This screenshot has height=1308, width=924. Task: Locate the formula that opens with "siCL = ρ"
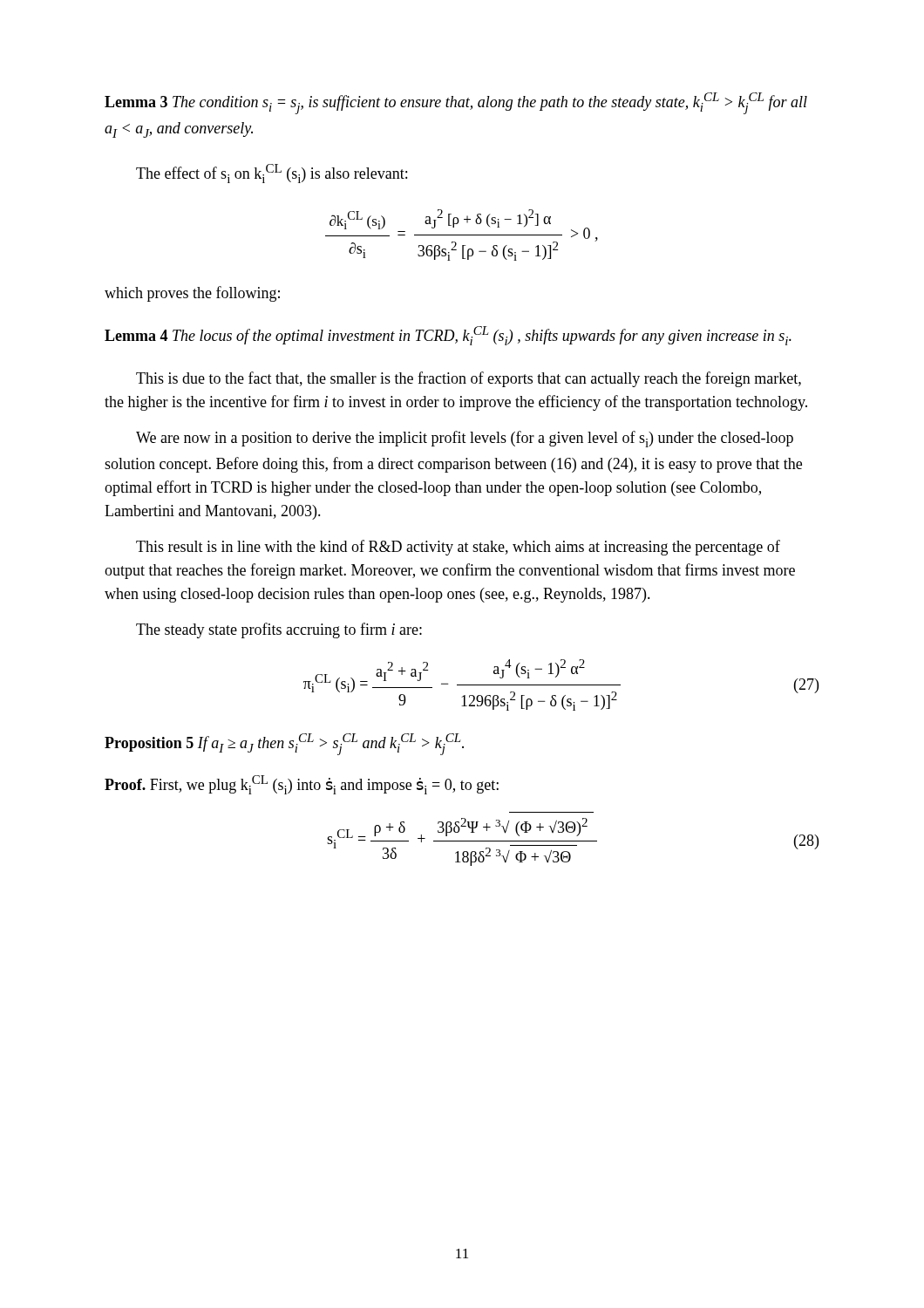(x=573, y=841)
